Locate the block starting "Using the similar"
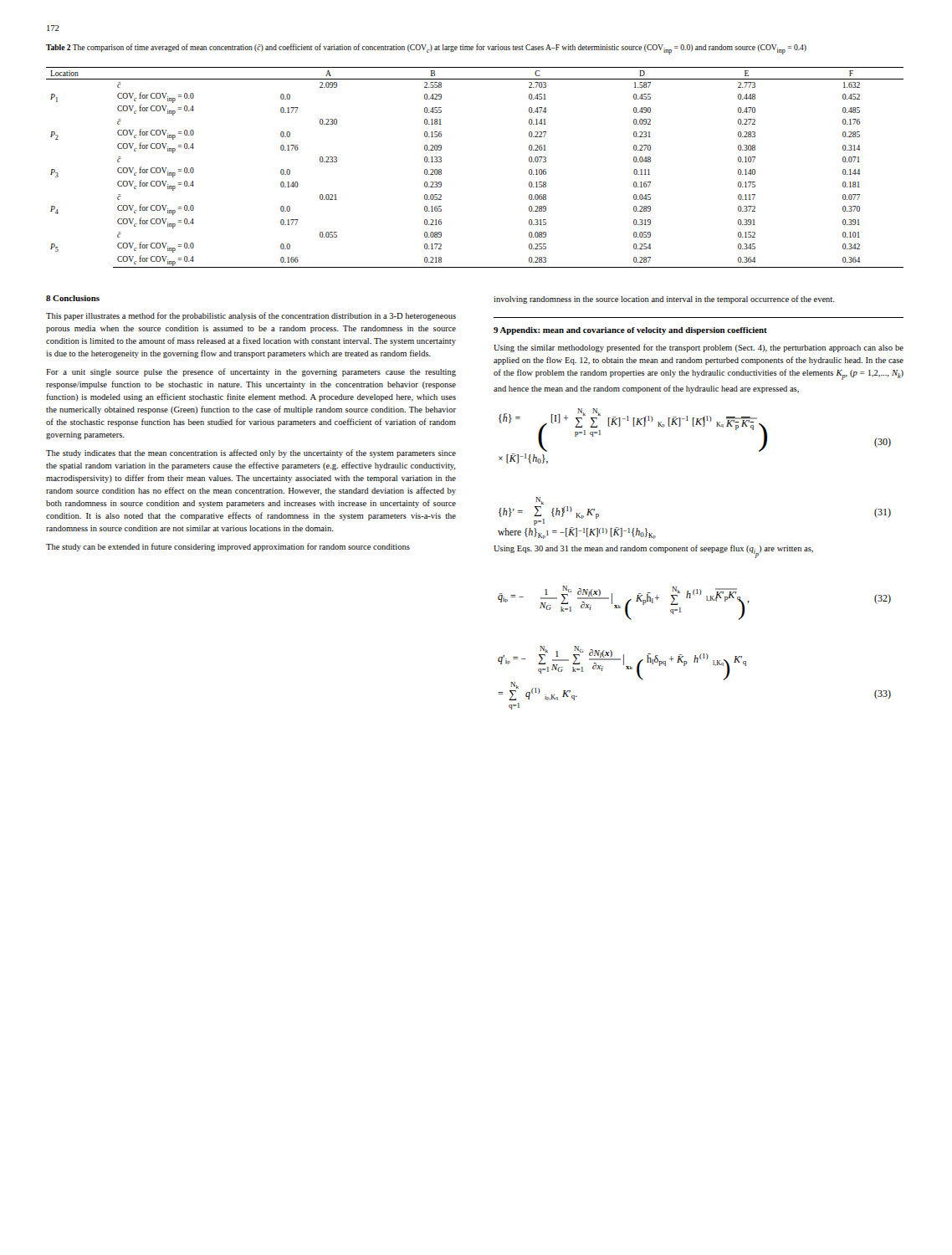Screen dimensions: 1255x952 (699, 368)
